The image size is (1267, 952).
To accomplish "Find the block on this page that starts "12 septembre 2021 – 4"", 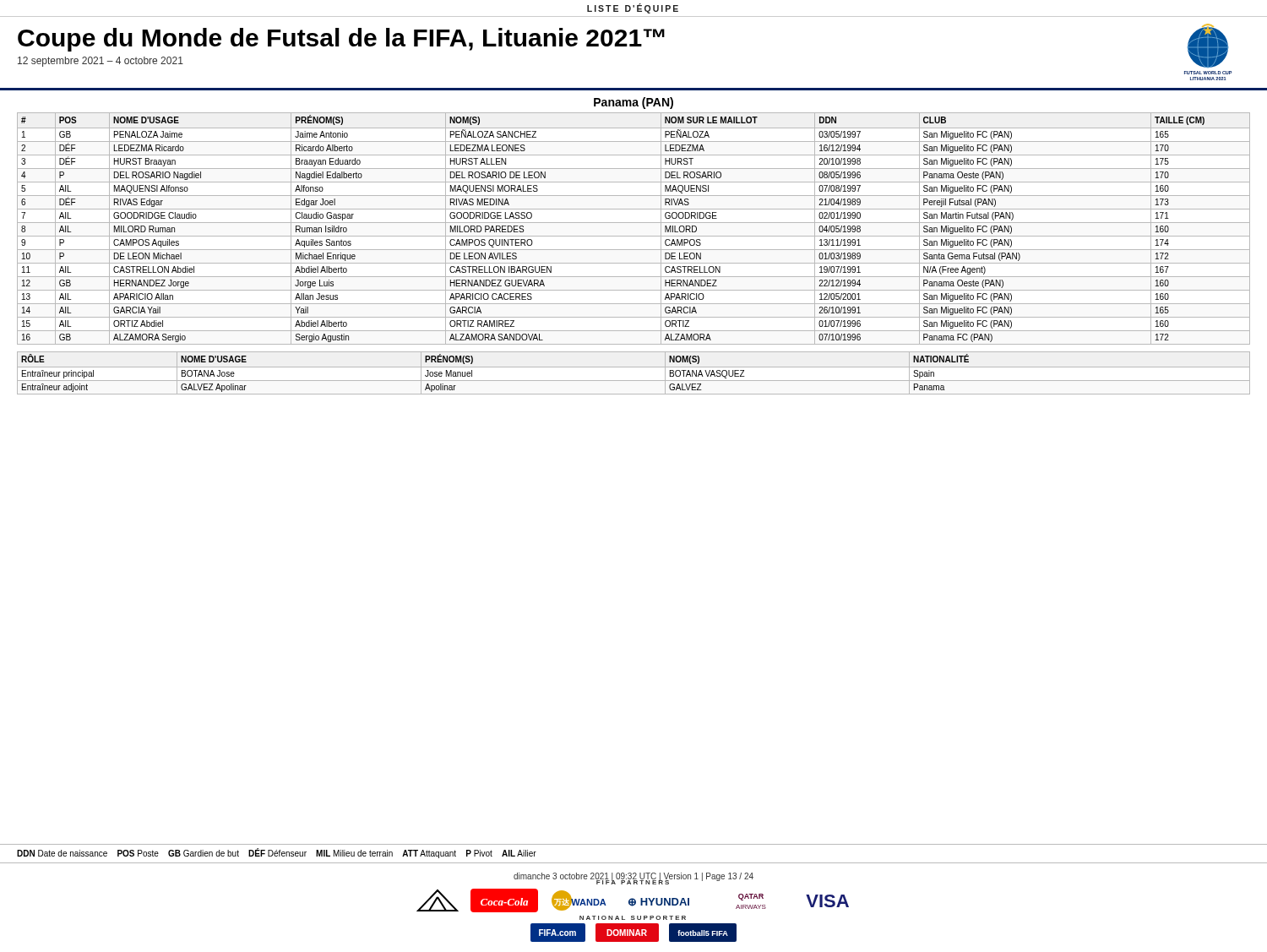I will pyautogui.click(x=100, y=61).
